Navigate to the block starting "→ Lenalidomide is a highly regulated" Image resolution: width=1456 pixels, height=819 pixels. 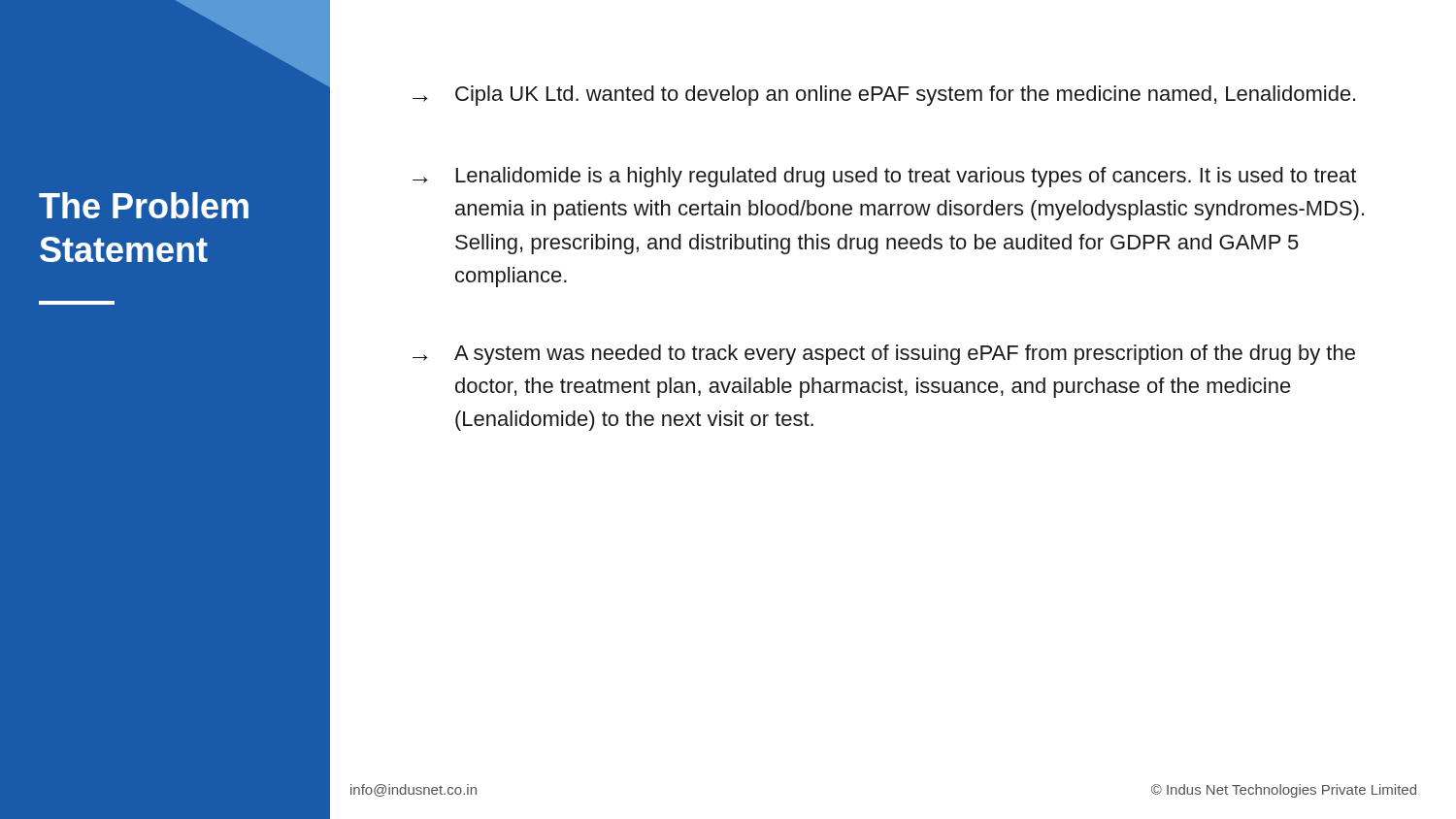[x=903, y=226]
